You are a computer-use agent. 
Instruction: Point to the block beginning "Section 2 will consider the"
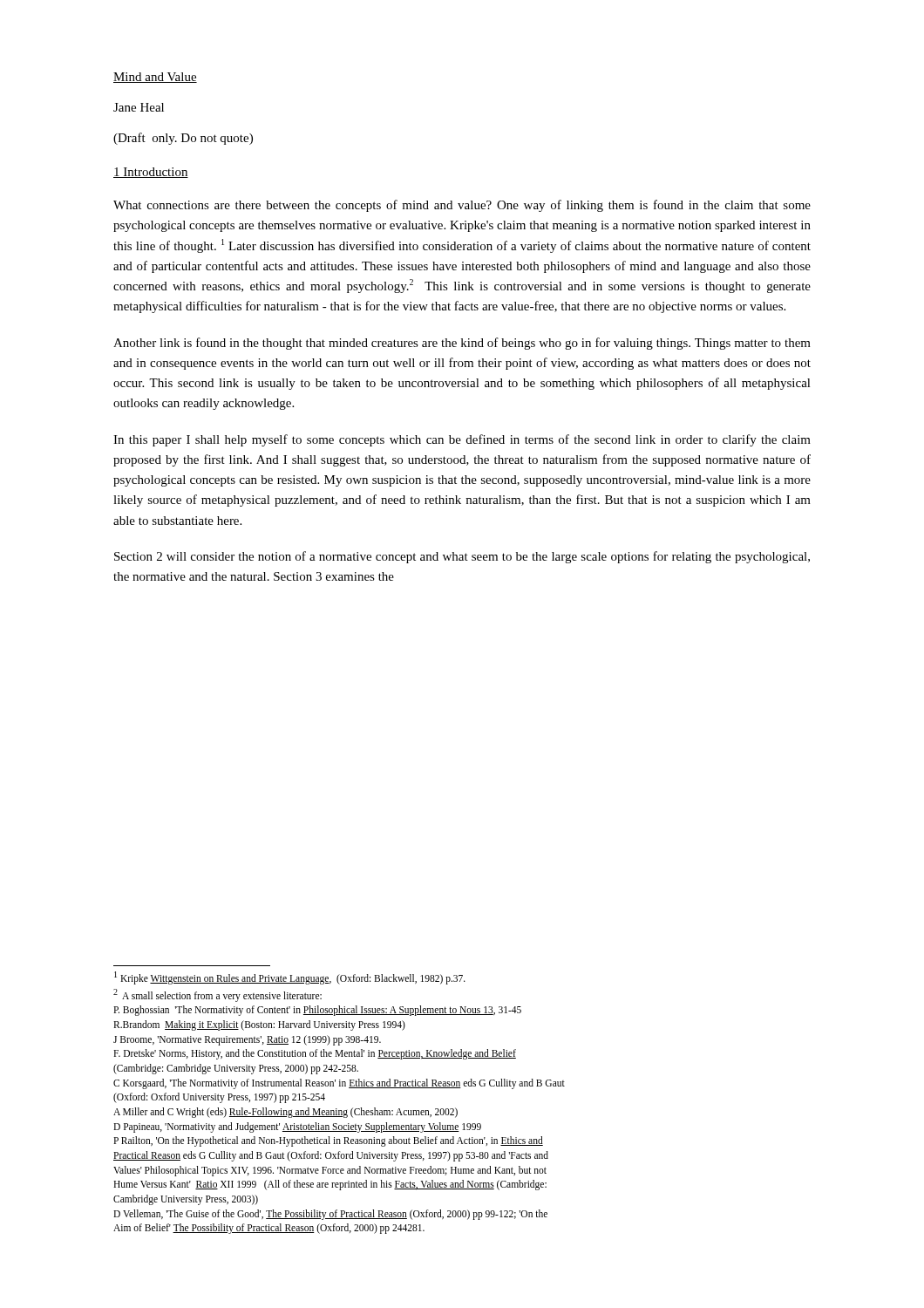tap(462, 566)
